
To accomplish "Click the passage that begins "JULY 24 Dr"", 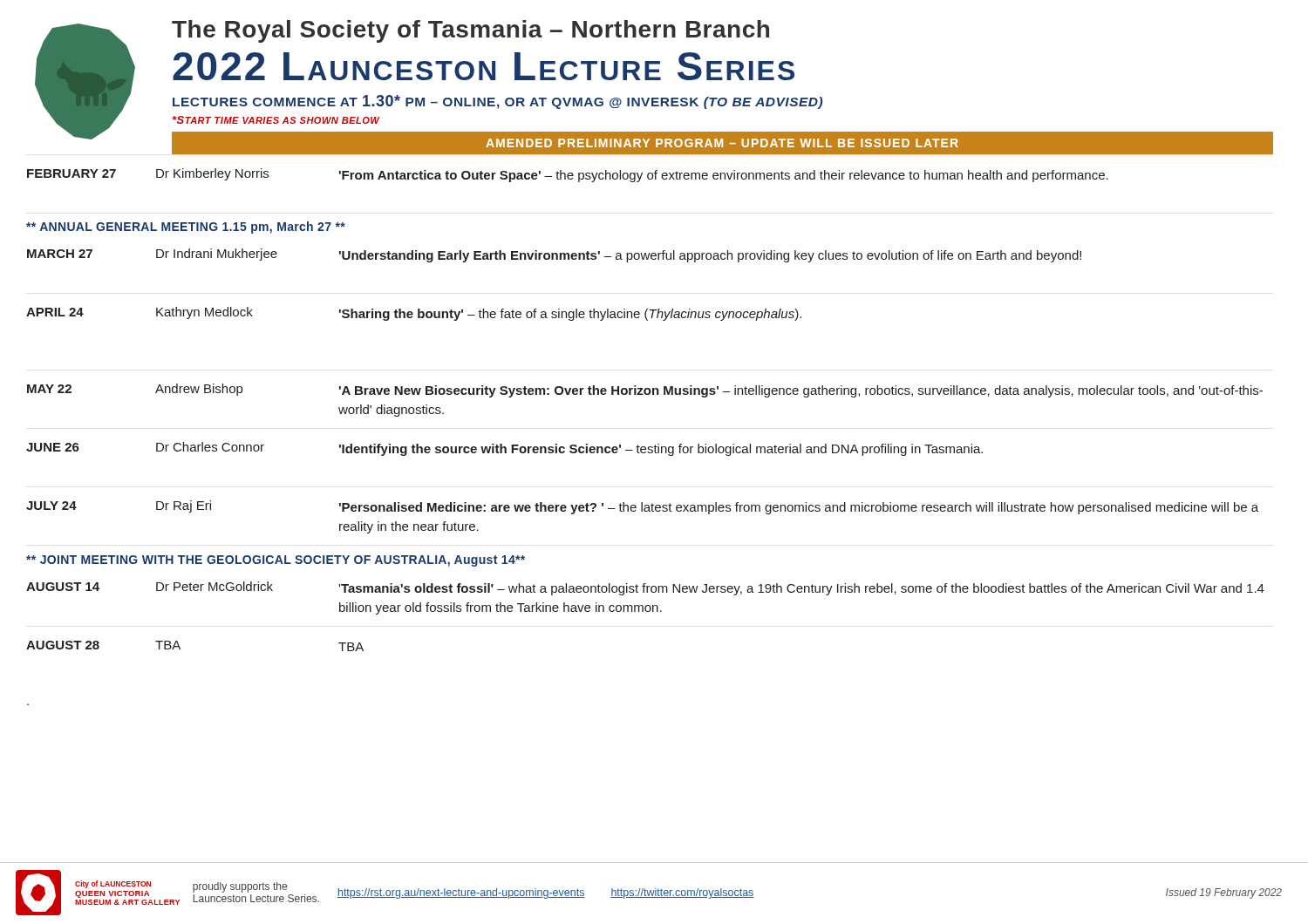I will [x=650, y=516].
